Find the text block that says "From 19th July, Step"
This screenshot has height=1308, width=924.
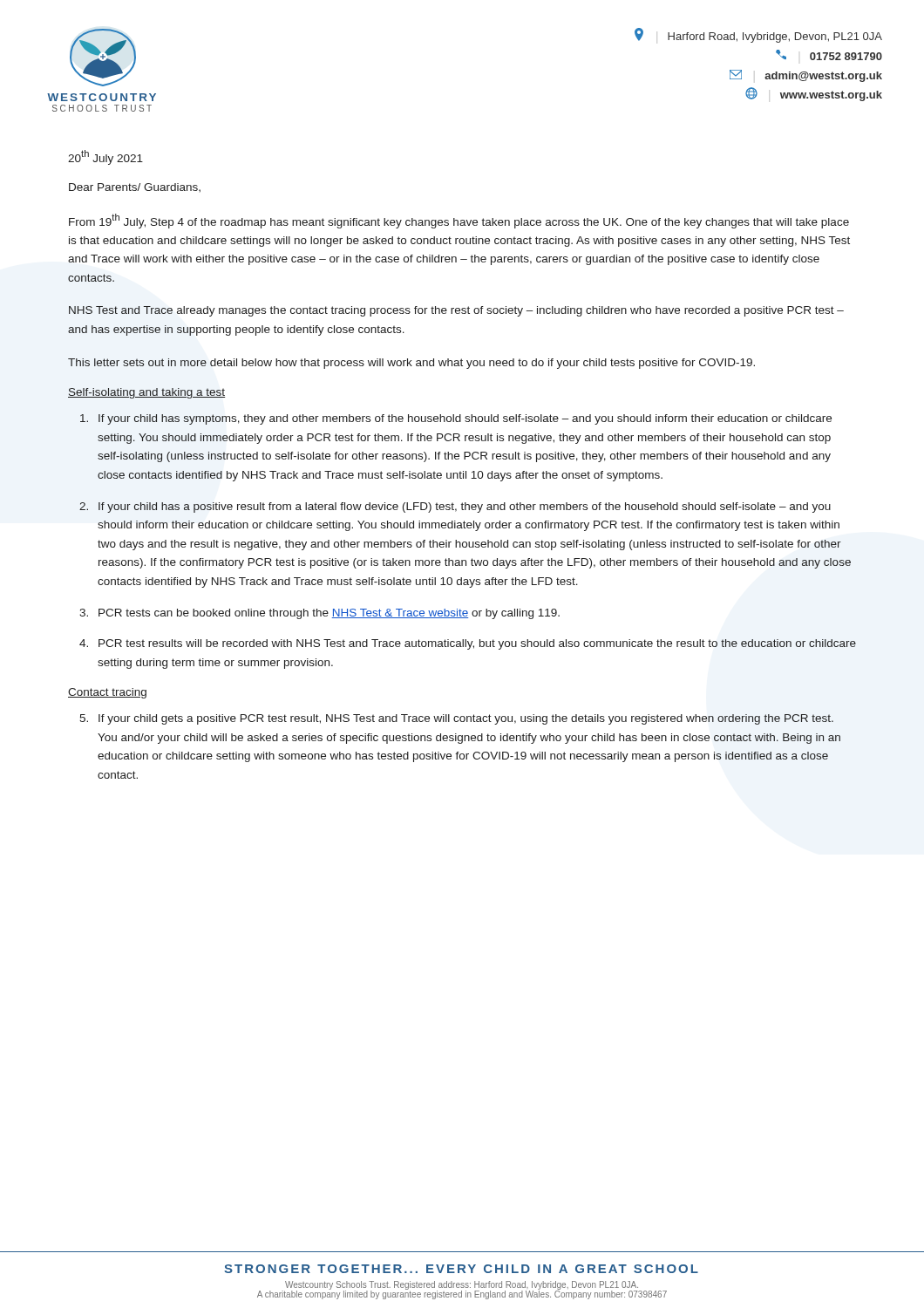click(459, 248)
